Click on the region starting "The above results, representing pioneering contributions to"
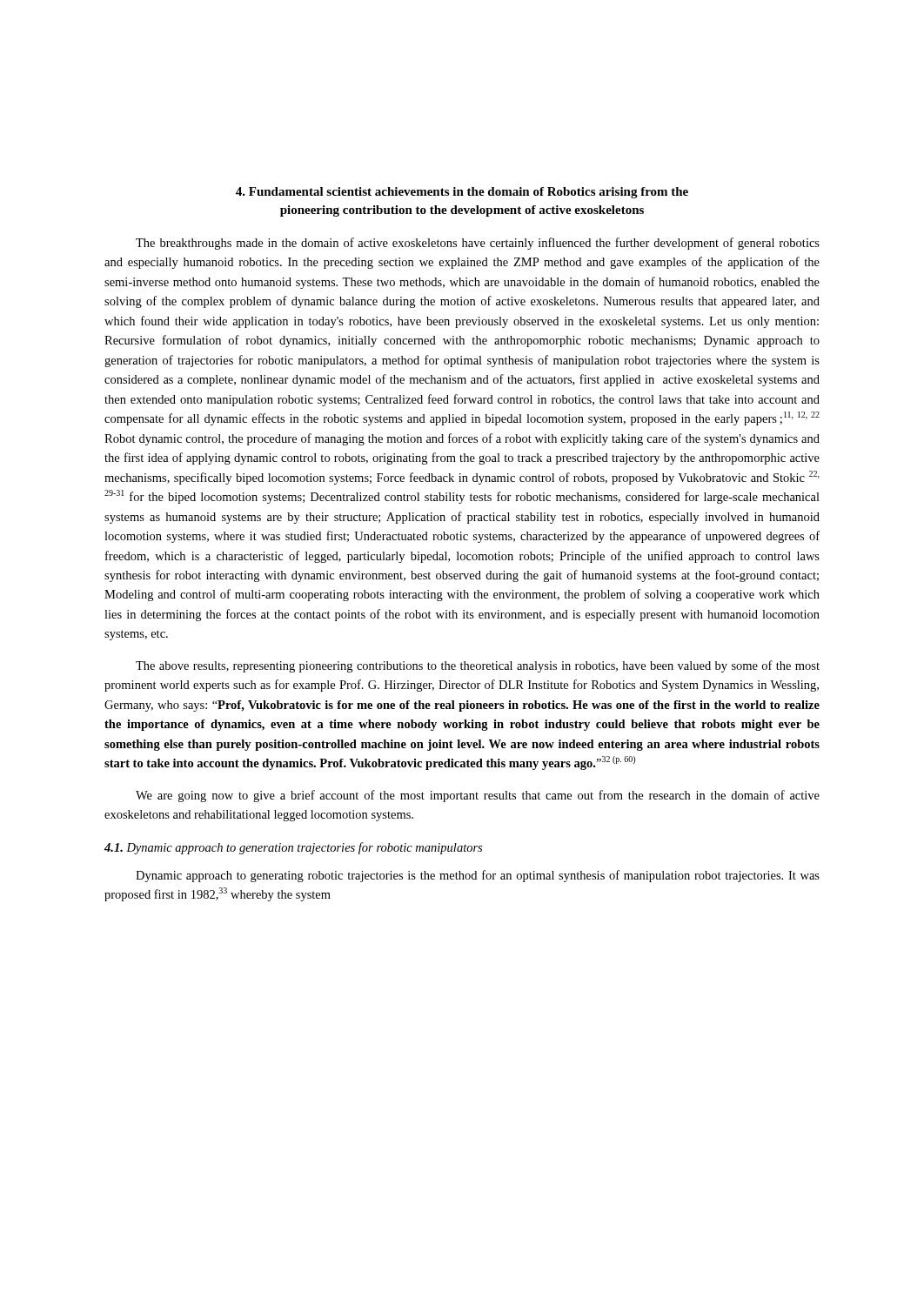 [x=462, y=714]
